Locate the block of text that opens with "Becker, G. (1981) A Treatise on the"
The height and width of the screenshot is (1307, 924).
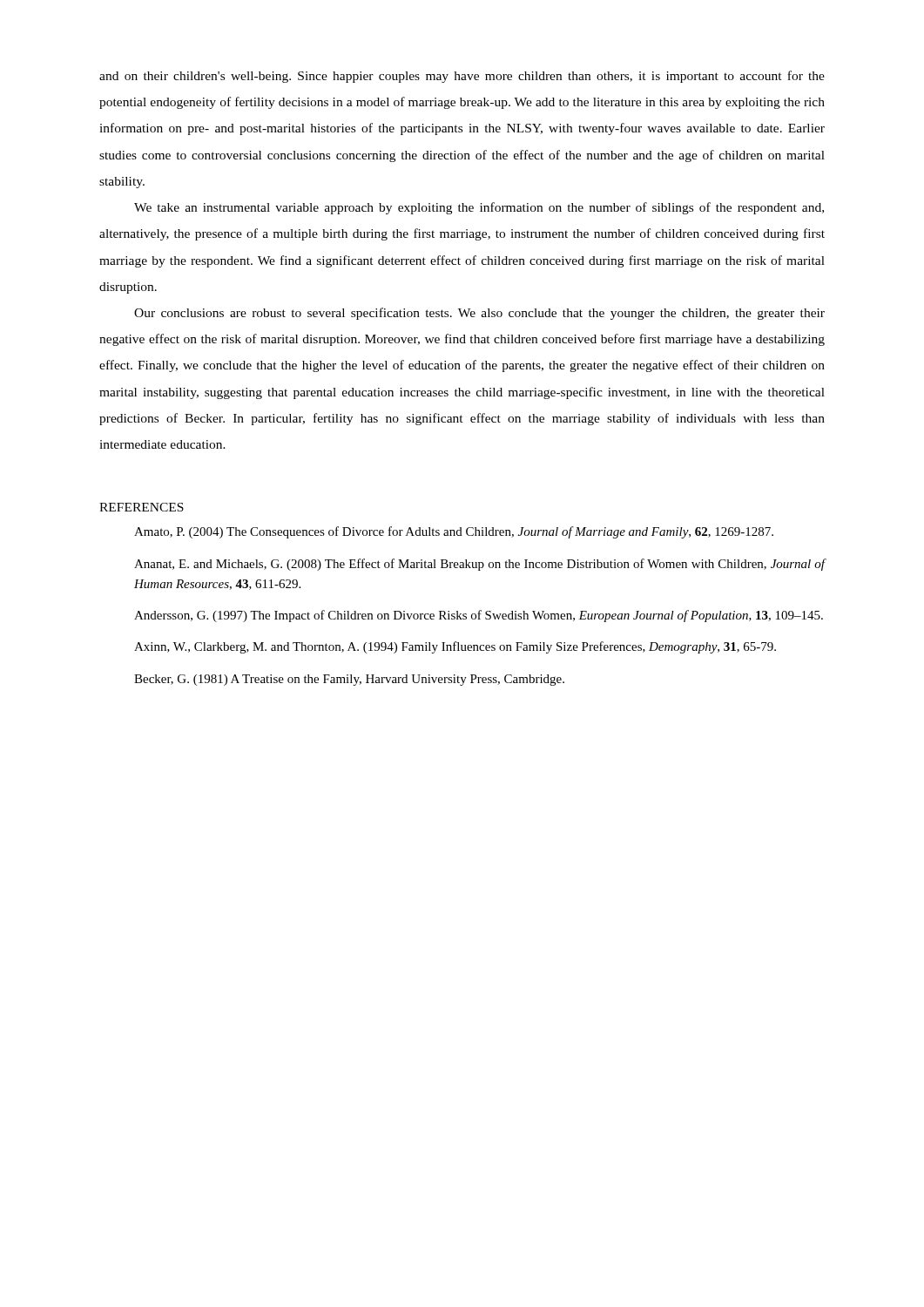tap(350, 678)
